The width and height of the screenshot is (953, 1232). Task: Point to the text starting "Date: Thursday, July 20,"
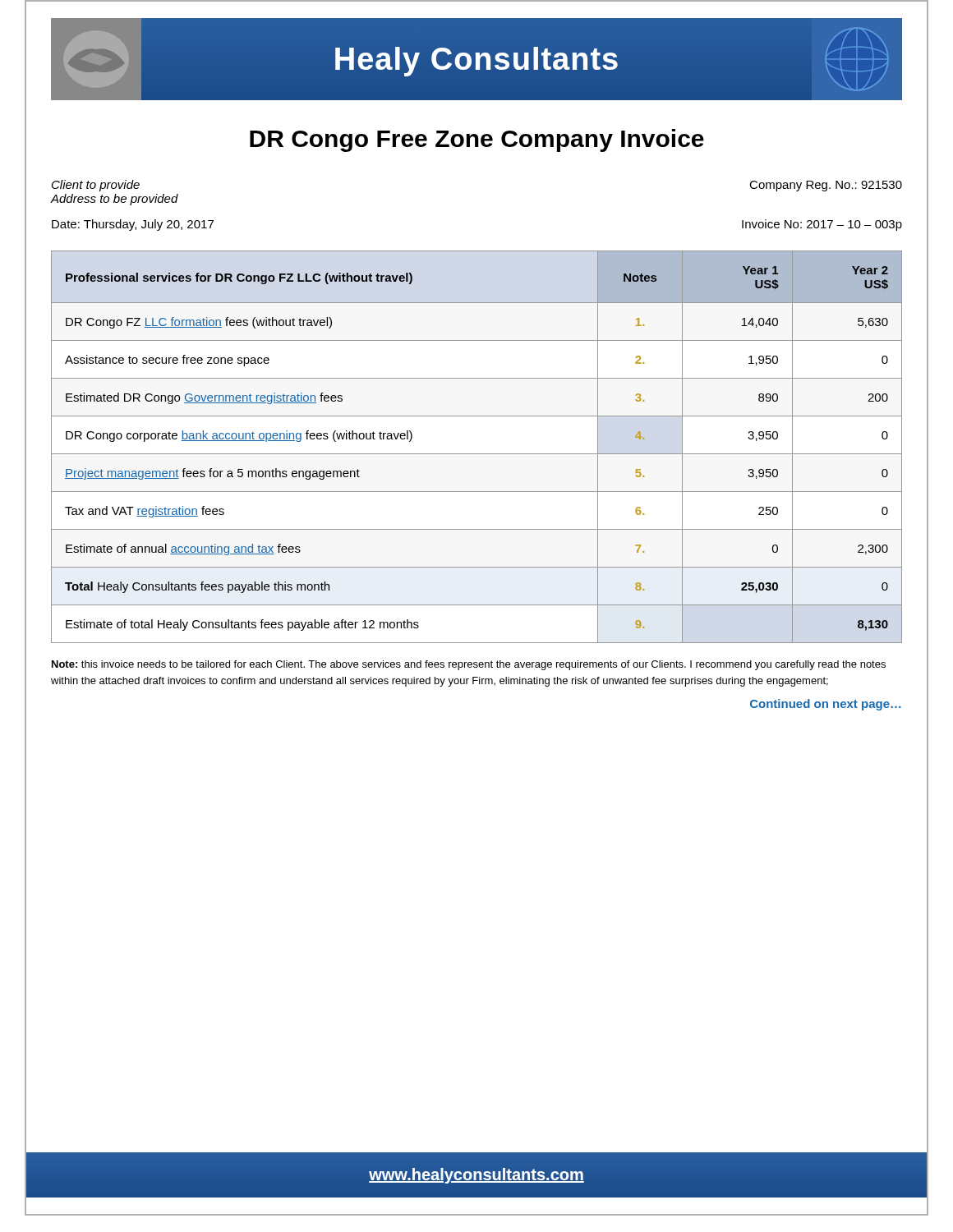[133, 224]
